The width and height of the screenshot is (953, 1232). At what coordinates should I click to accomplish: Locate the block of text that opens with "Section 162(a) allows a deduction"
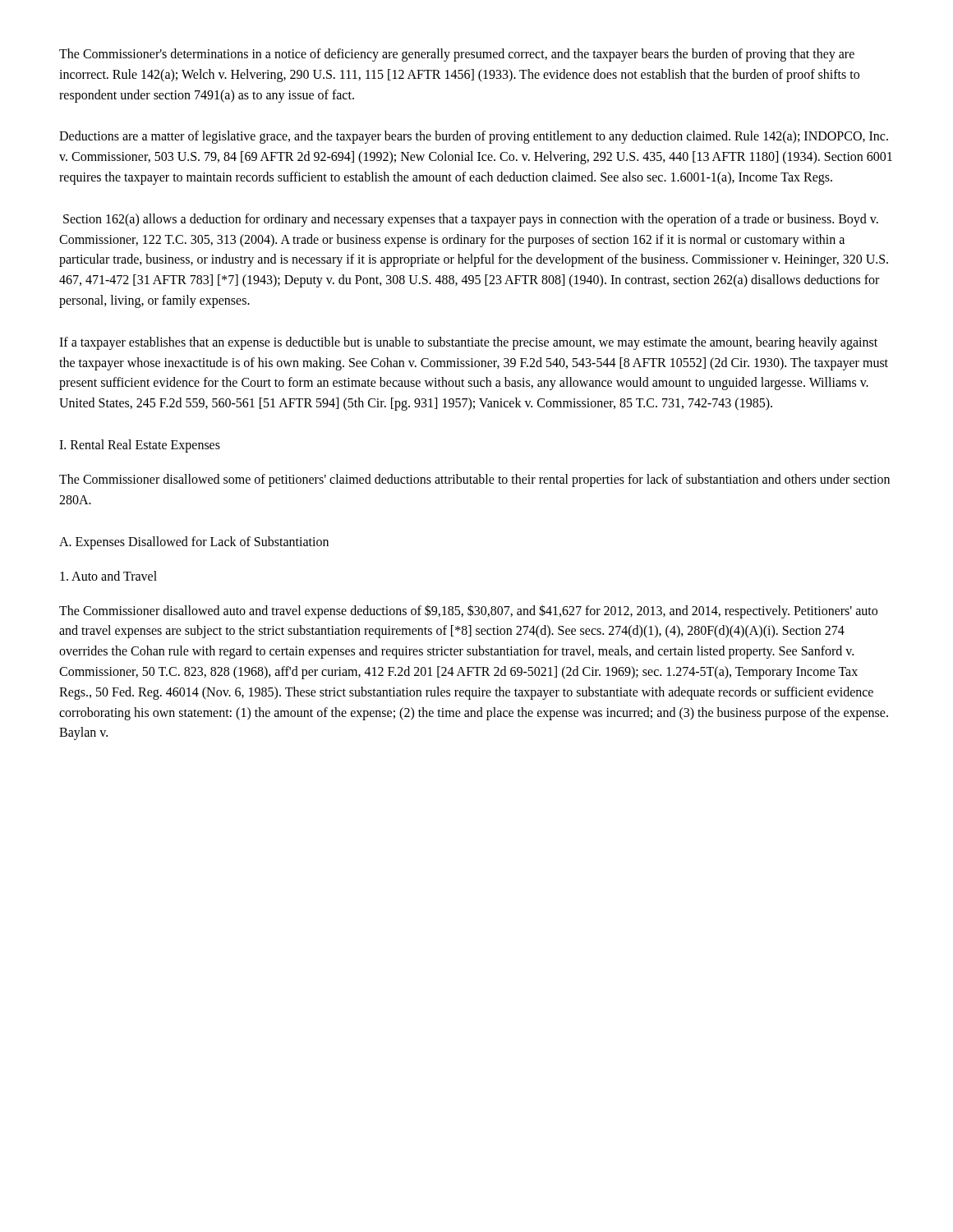(474, 259)
